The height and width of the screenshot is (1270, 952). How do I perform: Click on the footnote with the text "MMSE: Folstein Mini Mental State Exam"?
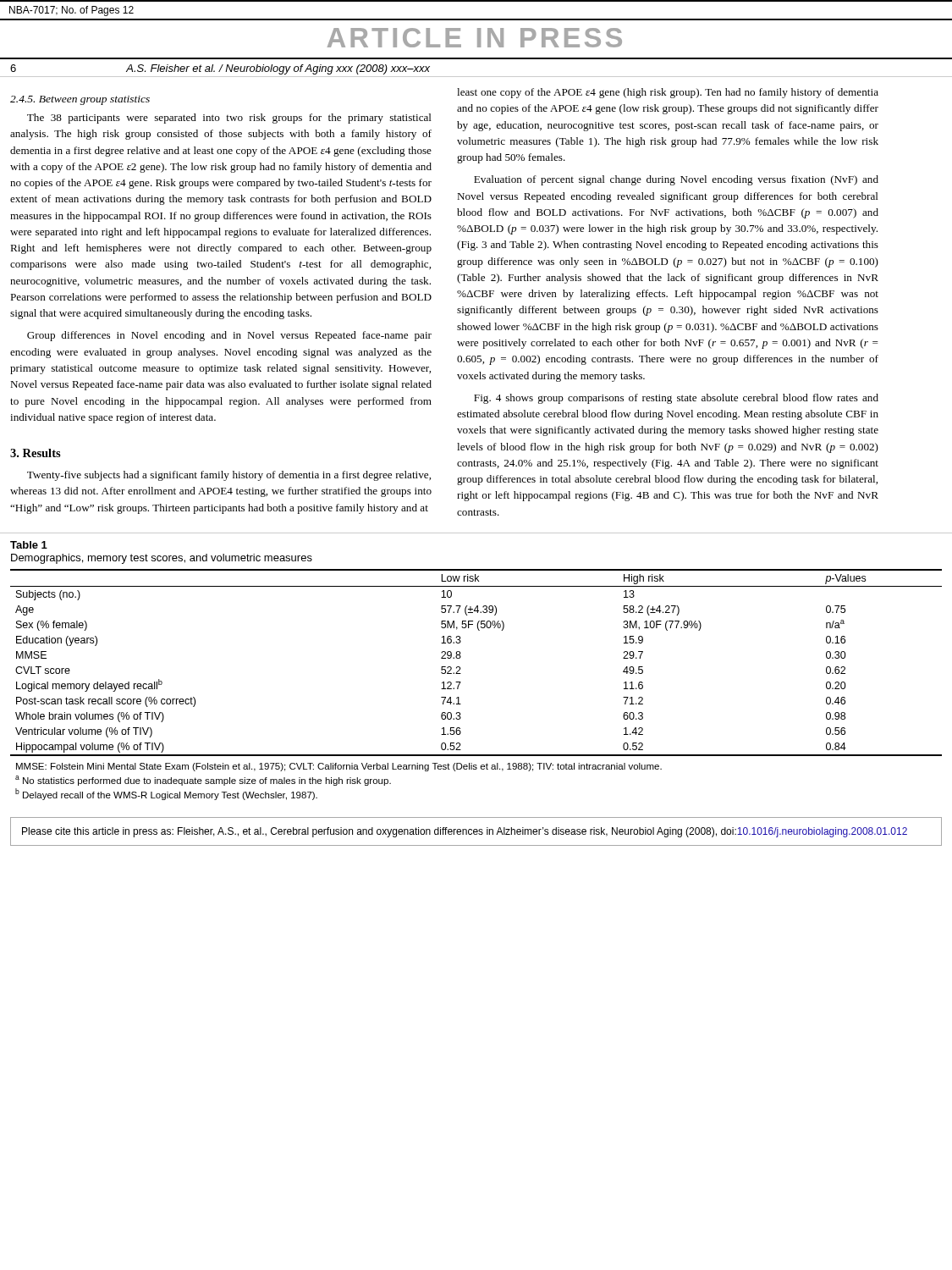click(x=339, y=781)
